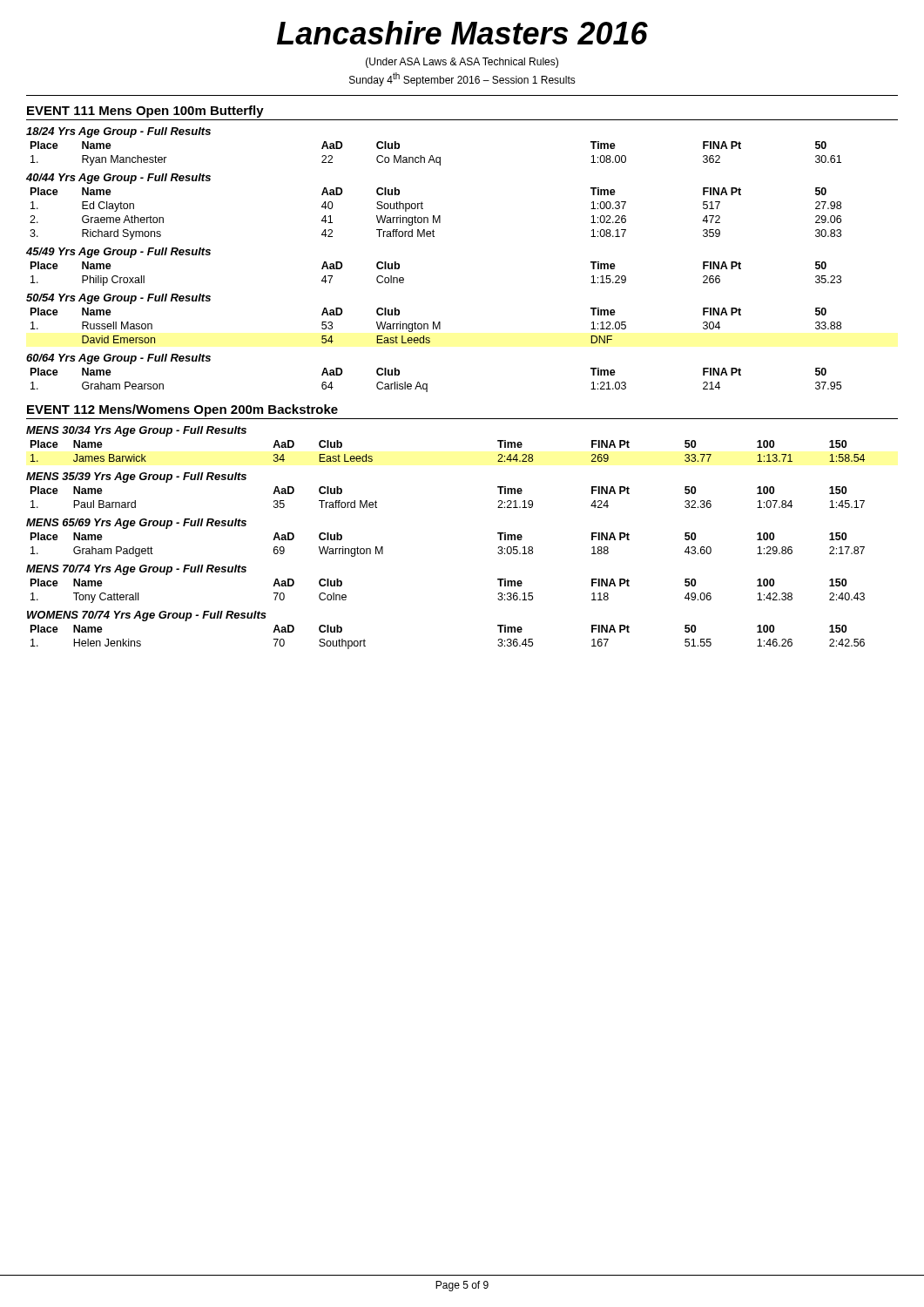This screenshot has height=1307, width=924.
Task: Click on the section header containing "EVENT 111 Mens Open"
Action: coord(145,110)
